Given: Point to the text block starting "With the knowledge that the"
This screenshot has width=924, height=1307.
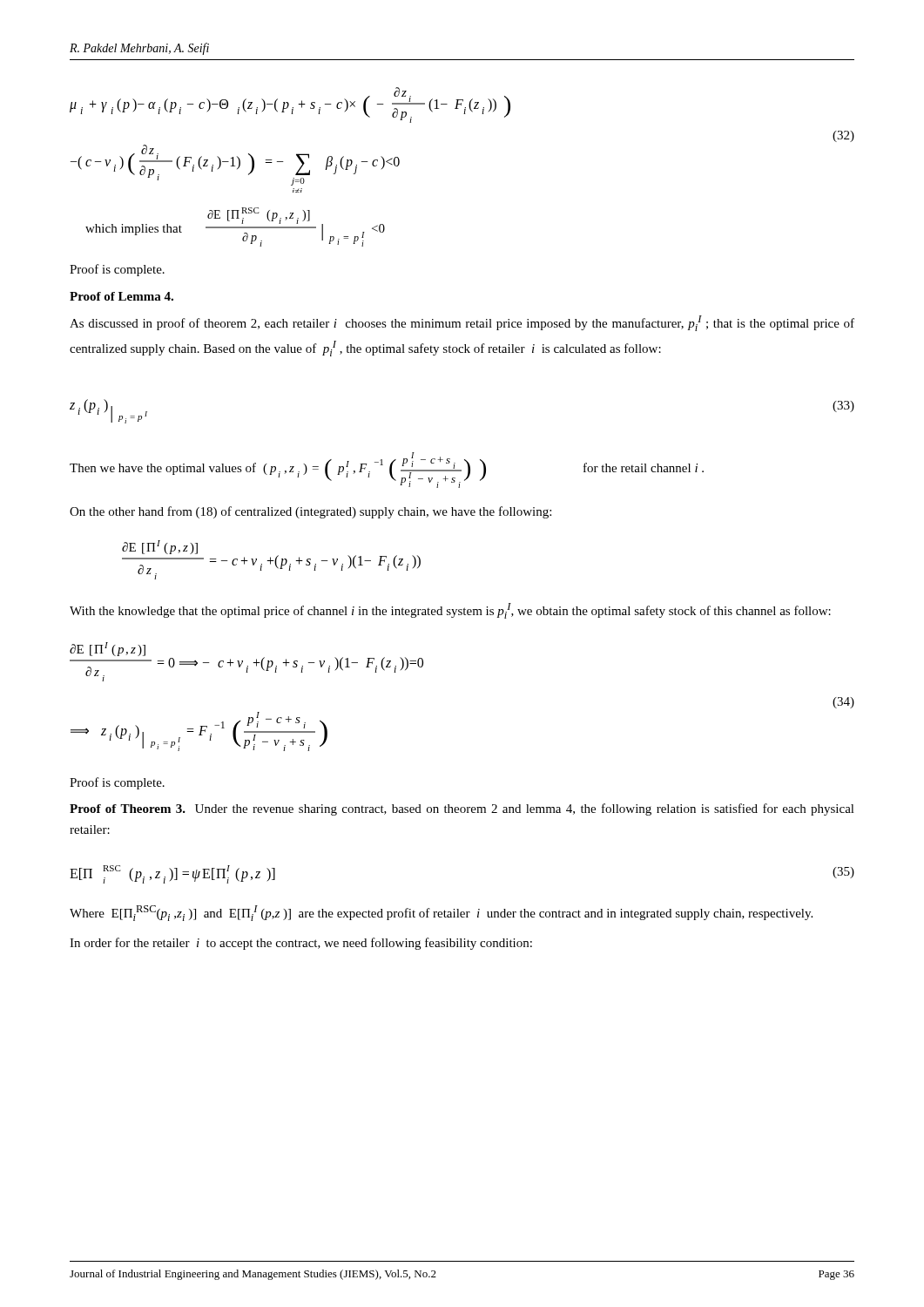Looking at the screenshot, I should [451, 611].
